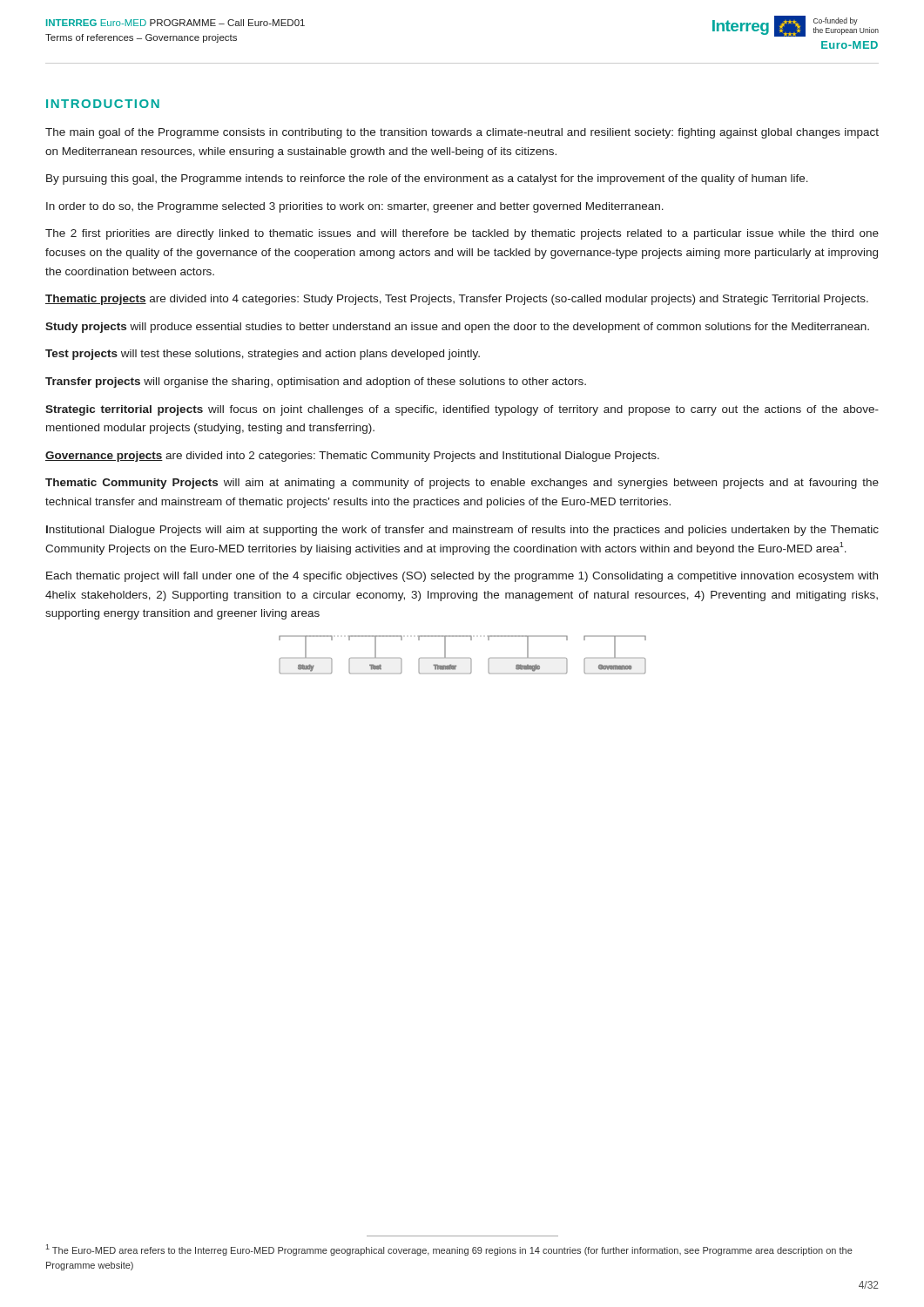Click on the text block containing "Thematic projects are"
Screen dimensions: 1307x924
point(457,299)
